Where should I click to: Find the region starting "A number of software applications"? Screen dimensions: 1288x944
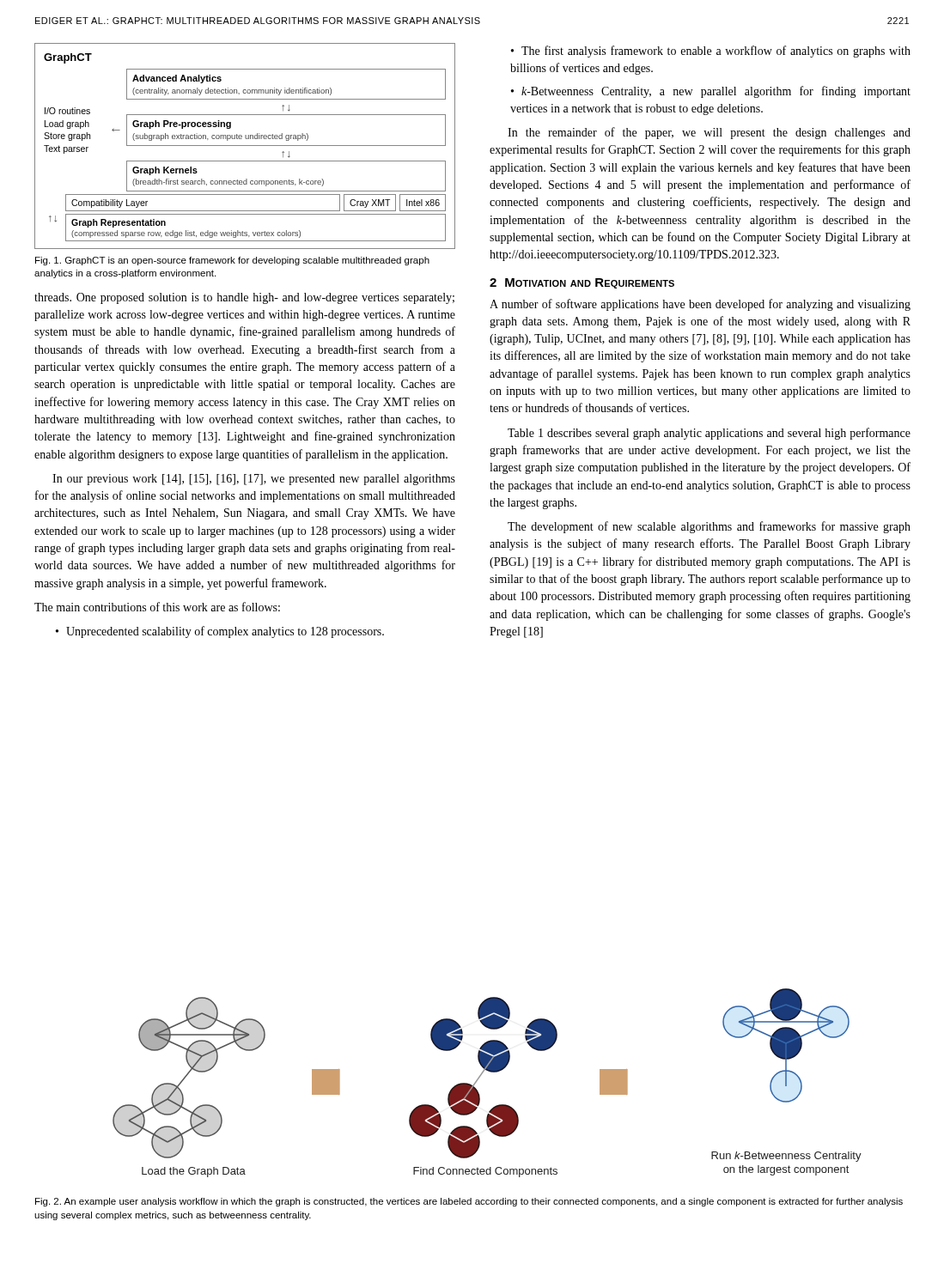pyautogui.click(x=700, y=357)
